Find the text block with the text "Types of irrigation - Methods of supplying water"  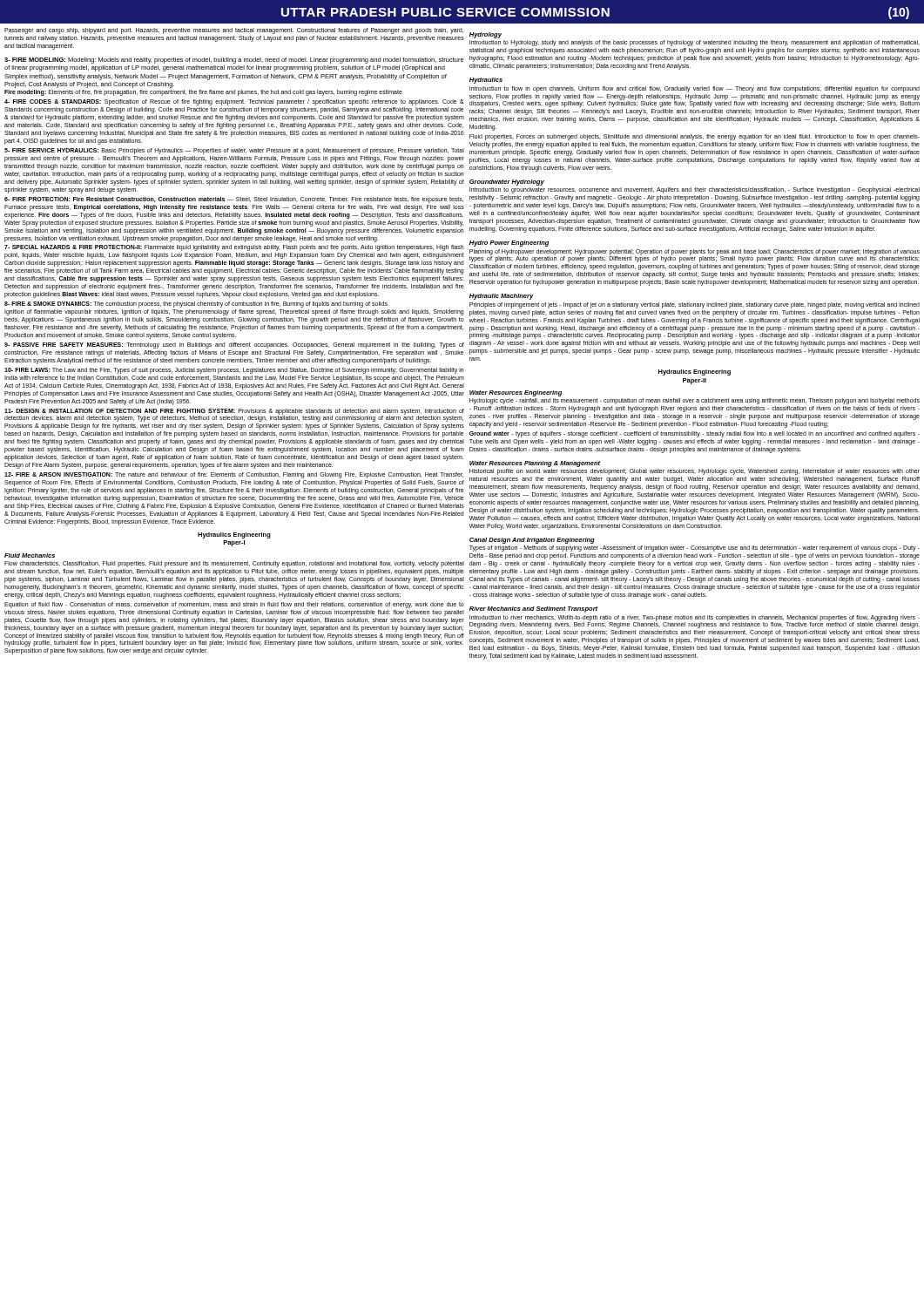[694, 571]
